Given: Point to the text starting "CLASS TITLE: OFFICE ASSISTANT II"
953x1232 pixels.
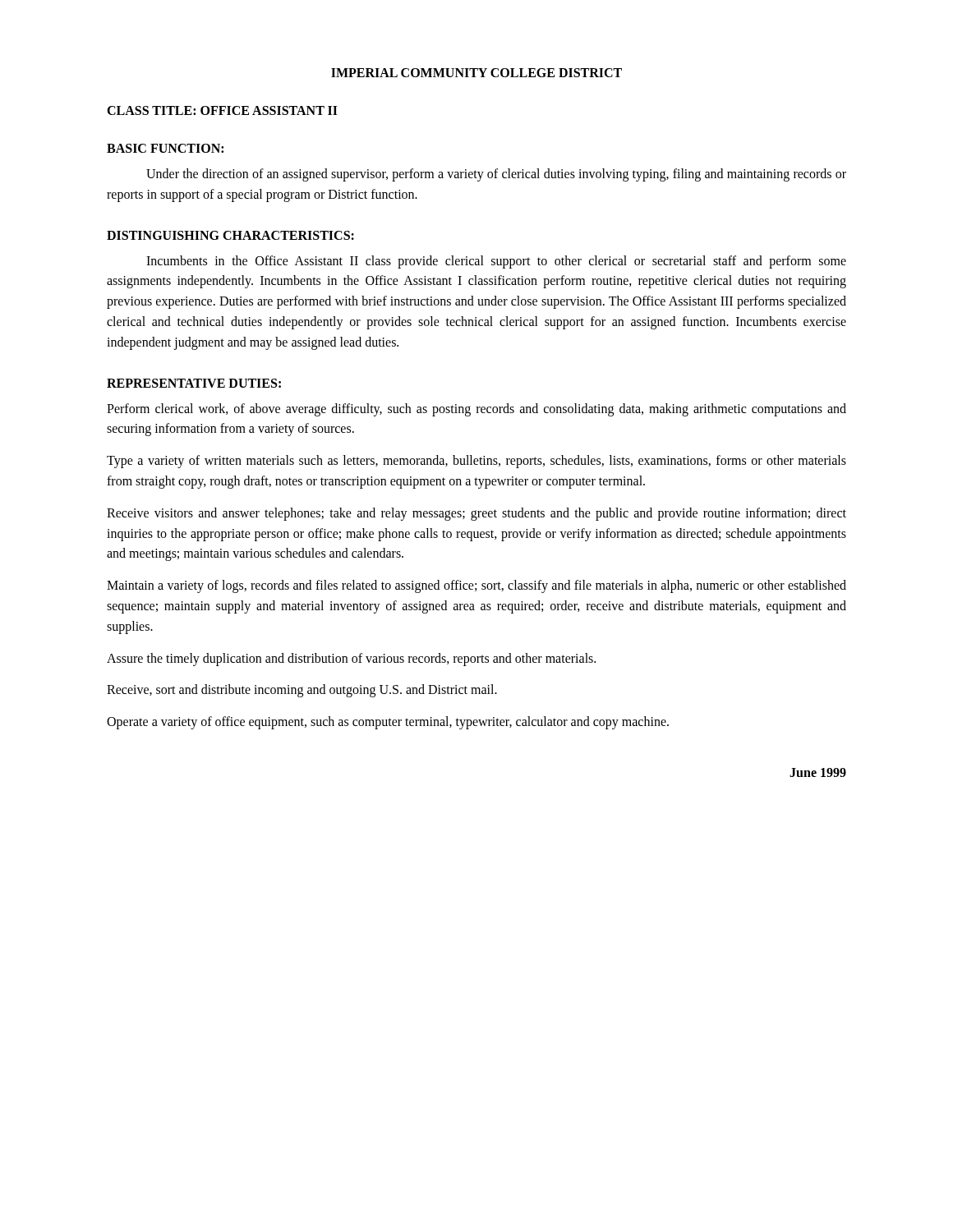Looking at the screenshot, I should coord(222,110).
